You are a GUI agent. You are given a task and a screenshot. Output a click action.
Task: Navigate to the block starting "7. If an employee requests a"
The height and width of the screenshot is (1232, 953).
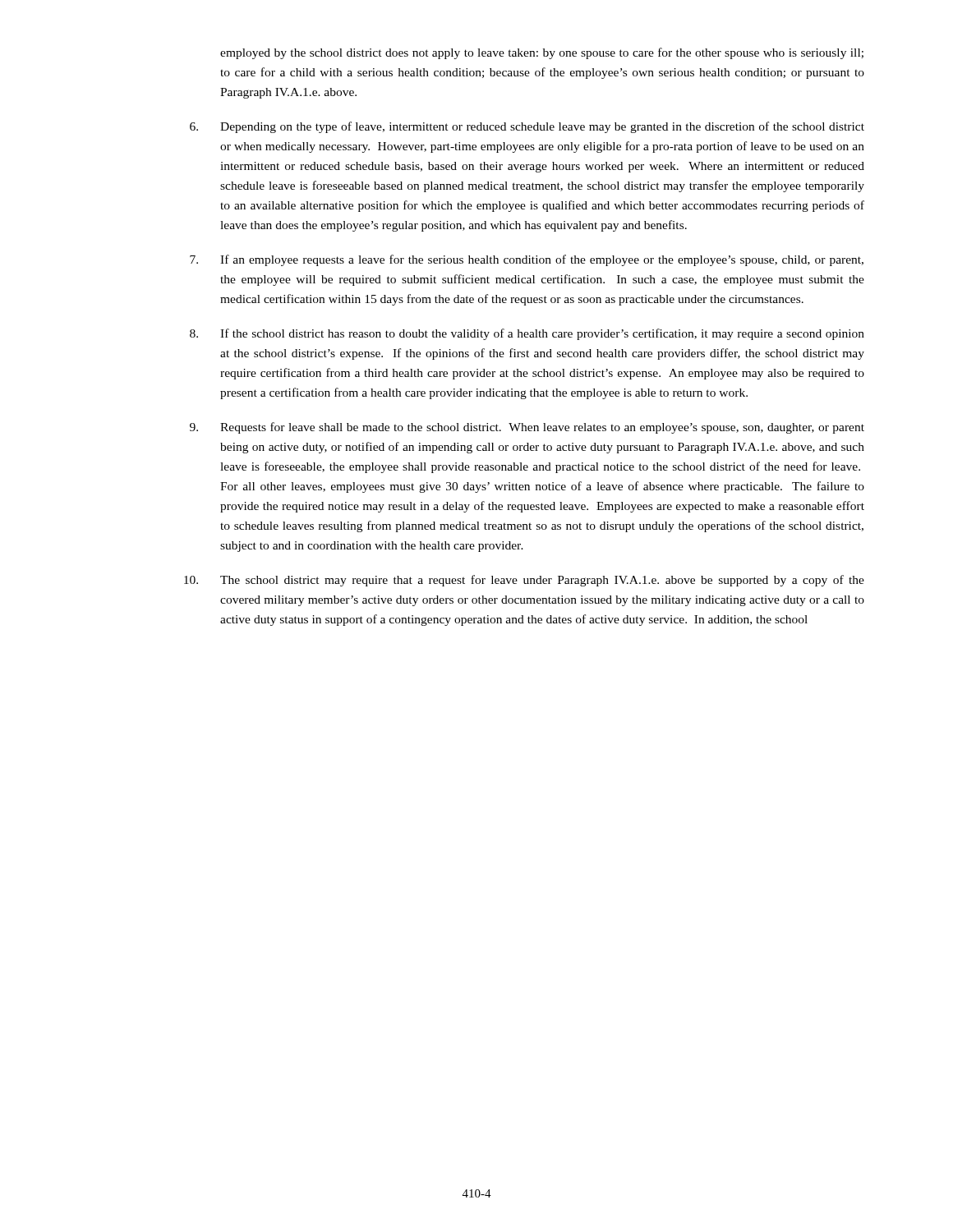pyautogui.click(x=476, y=279)
